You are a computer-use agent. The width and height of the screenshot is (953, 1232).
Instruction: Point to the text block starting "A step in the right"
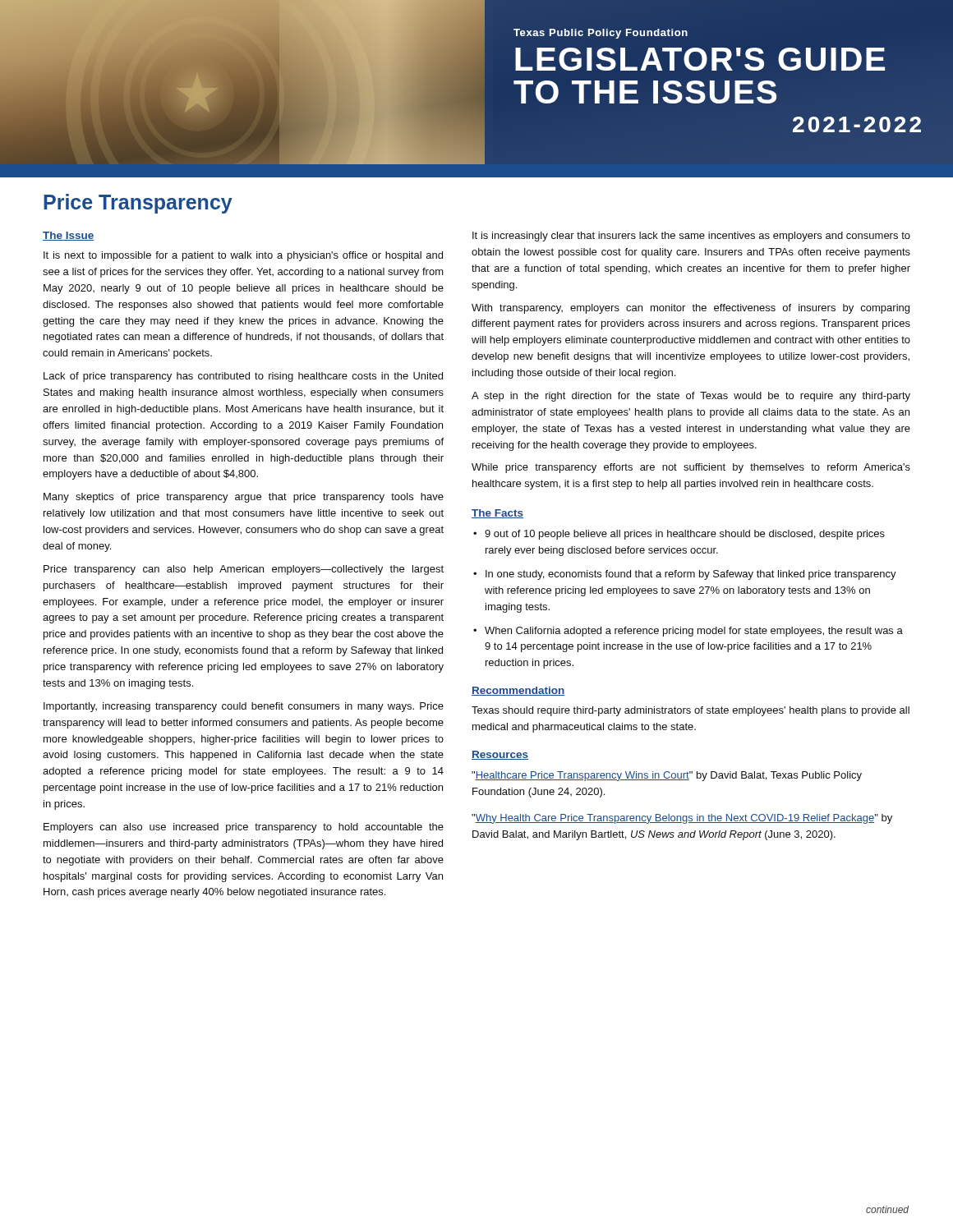pos(691,420)
